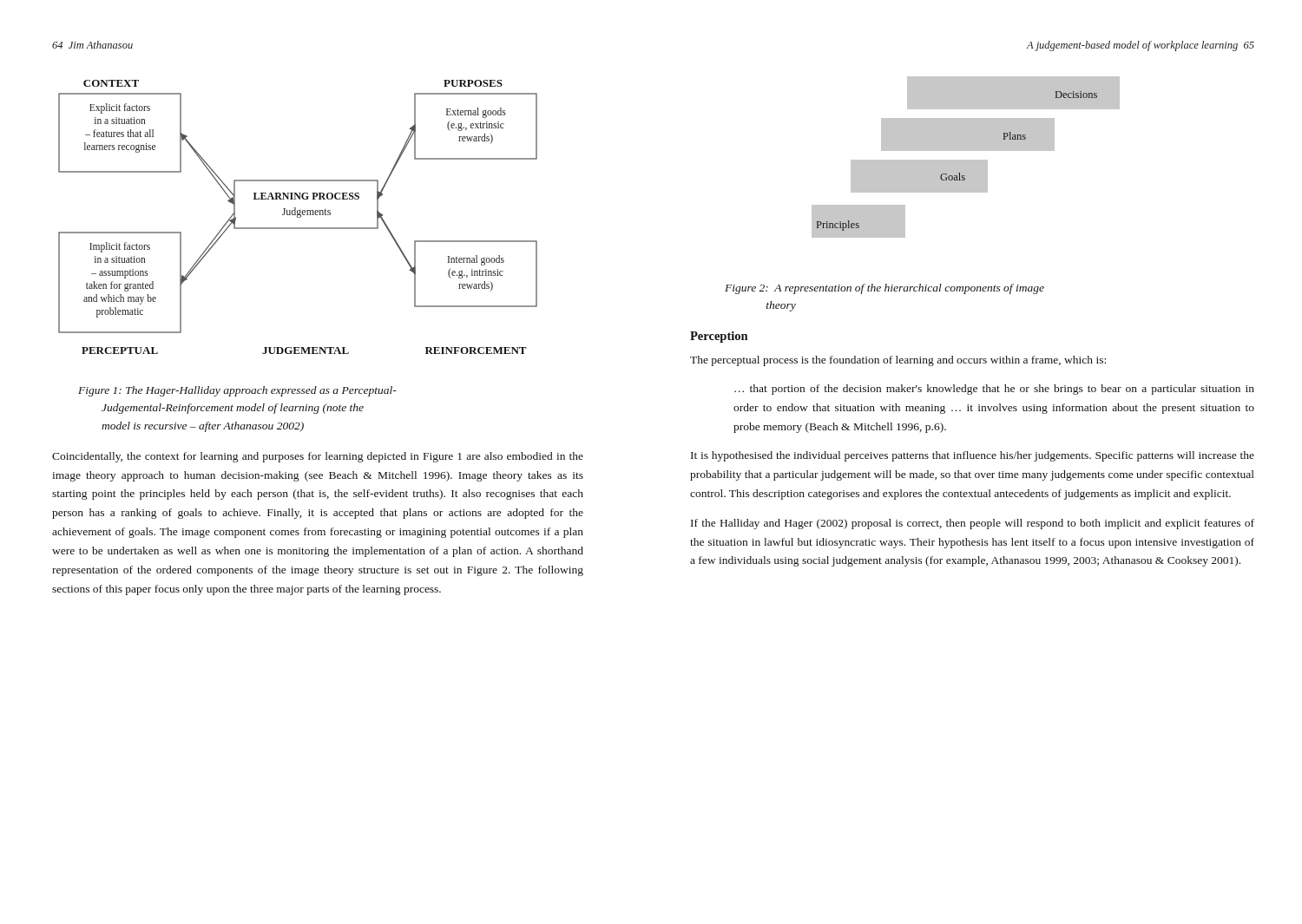Click the passage that begins "Coincidentally, the context for"

318,522
